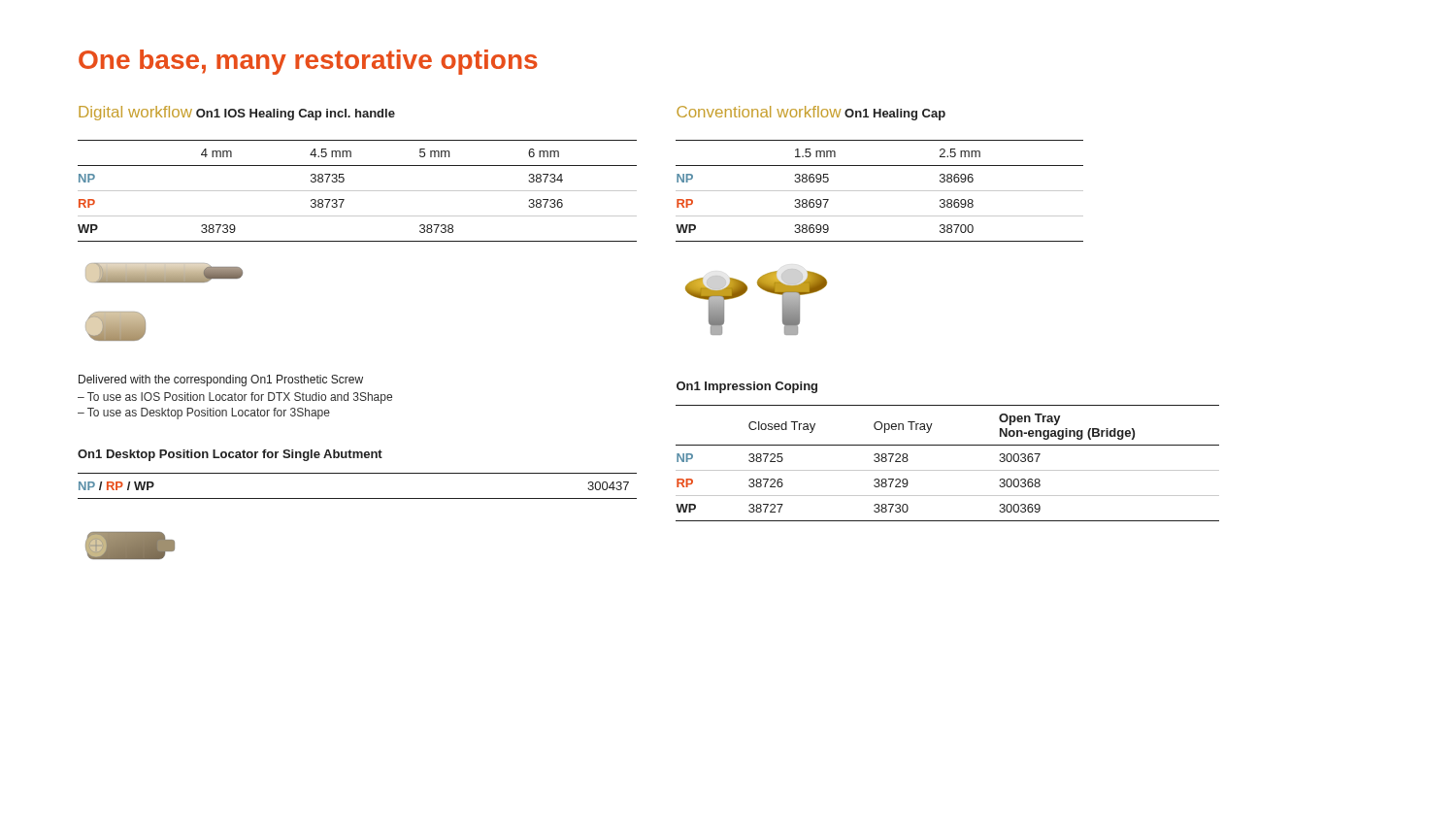
Task: Select the table that reads "2.5 mm"
Action: (1027, 191)
